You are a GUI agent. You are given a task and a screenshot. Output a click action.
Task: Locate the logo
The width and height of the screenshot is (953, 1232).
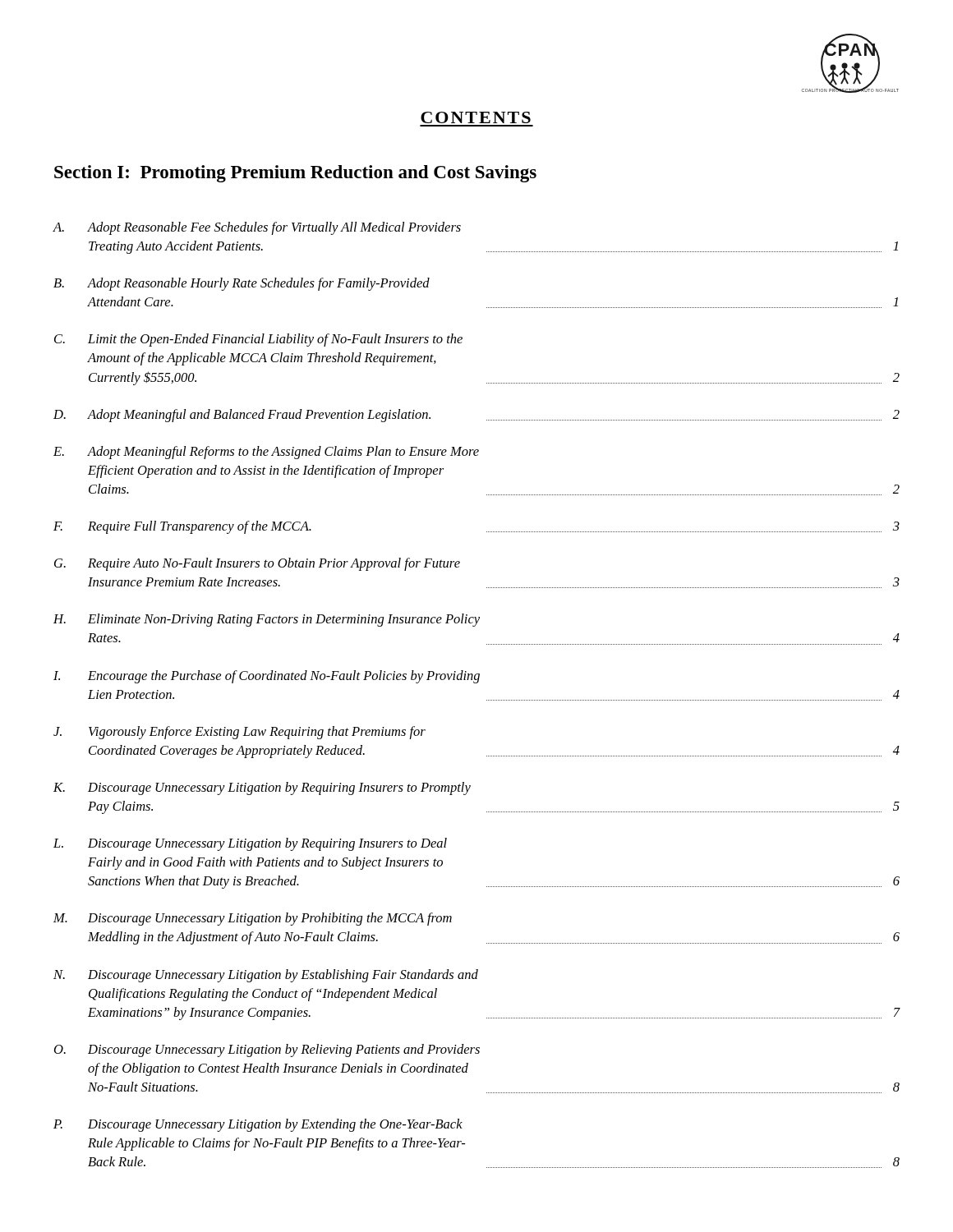pyautogui.click(x=850, y=64)
